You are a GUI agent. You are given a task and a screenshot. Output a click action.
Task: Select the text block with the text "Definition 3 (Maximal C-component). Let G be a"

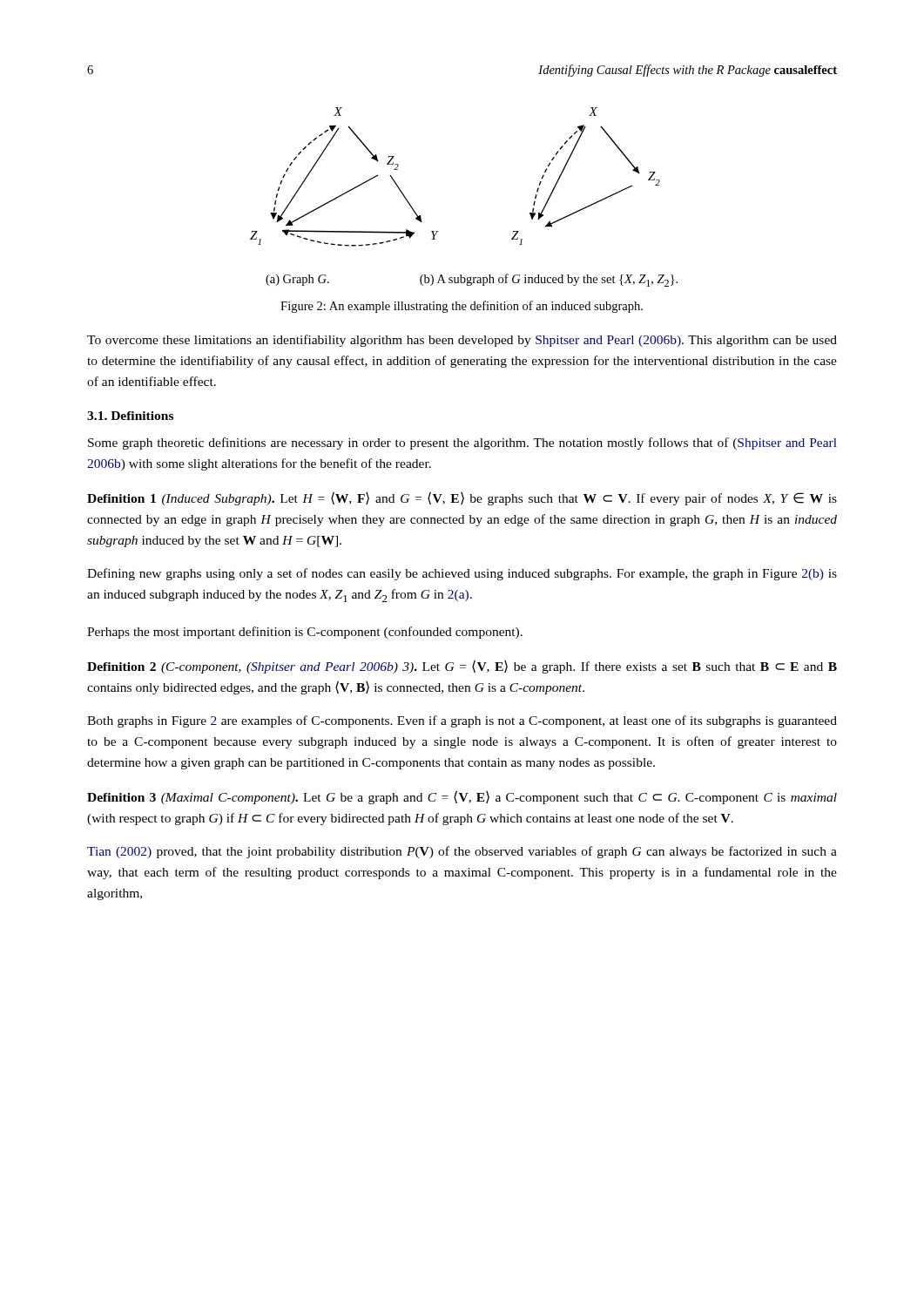(x=462, y=808)
